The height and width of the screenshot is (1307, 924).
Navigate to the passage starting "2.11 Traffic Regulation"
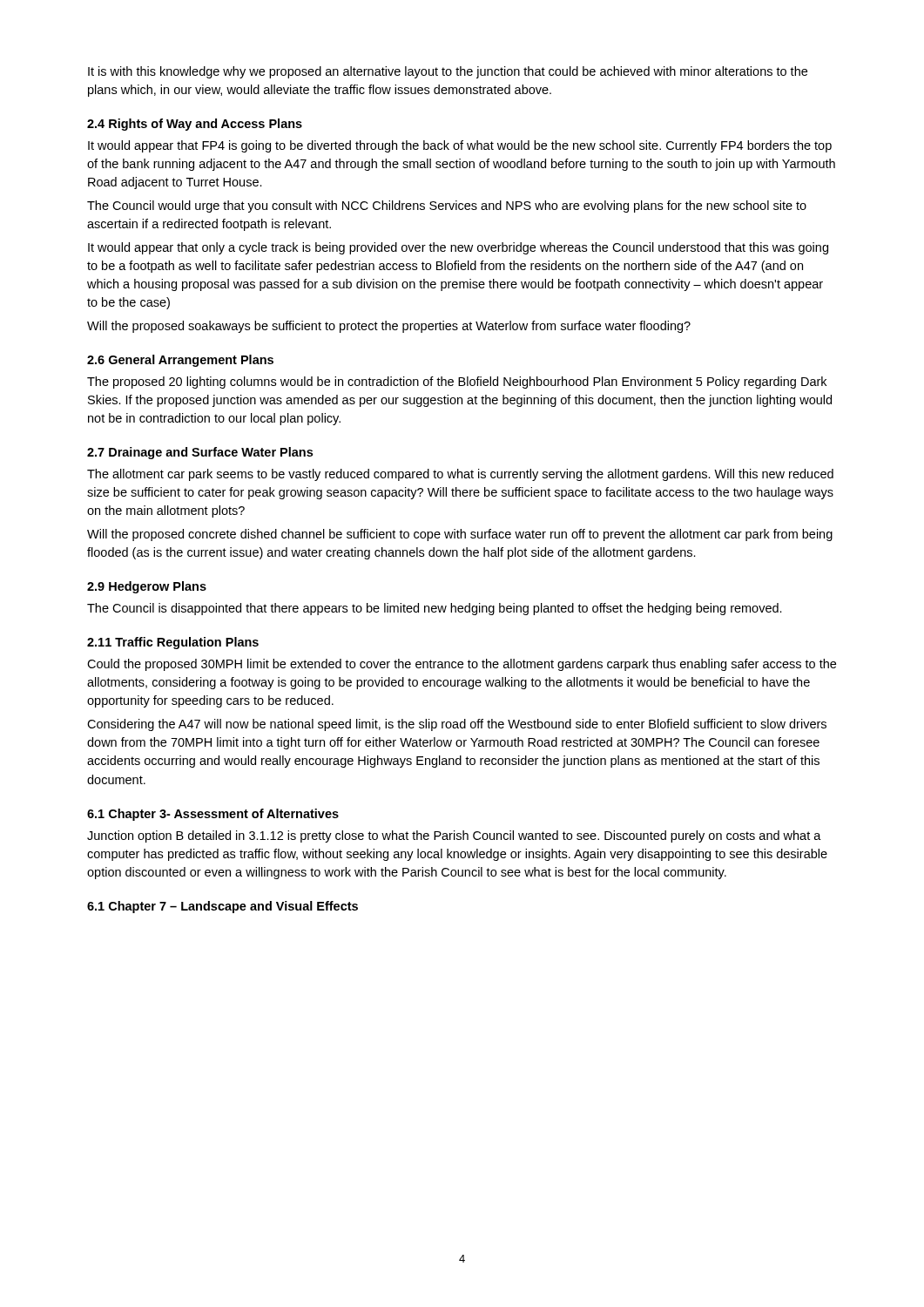click(x=173, y=643)
